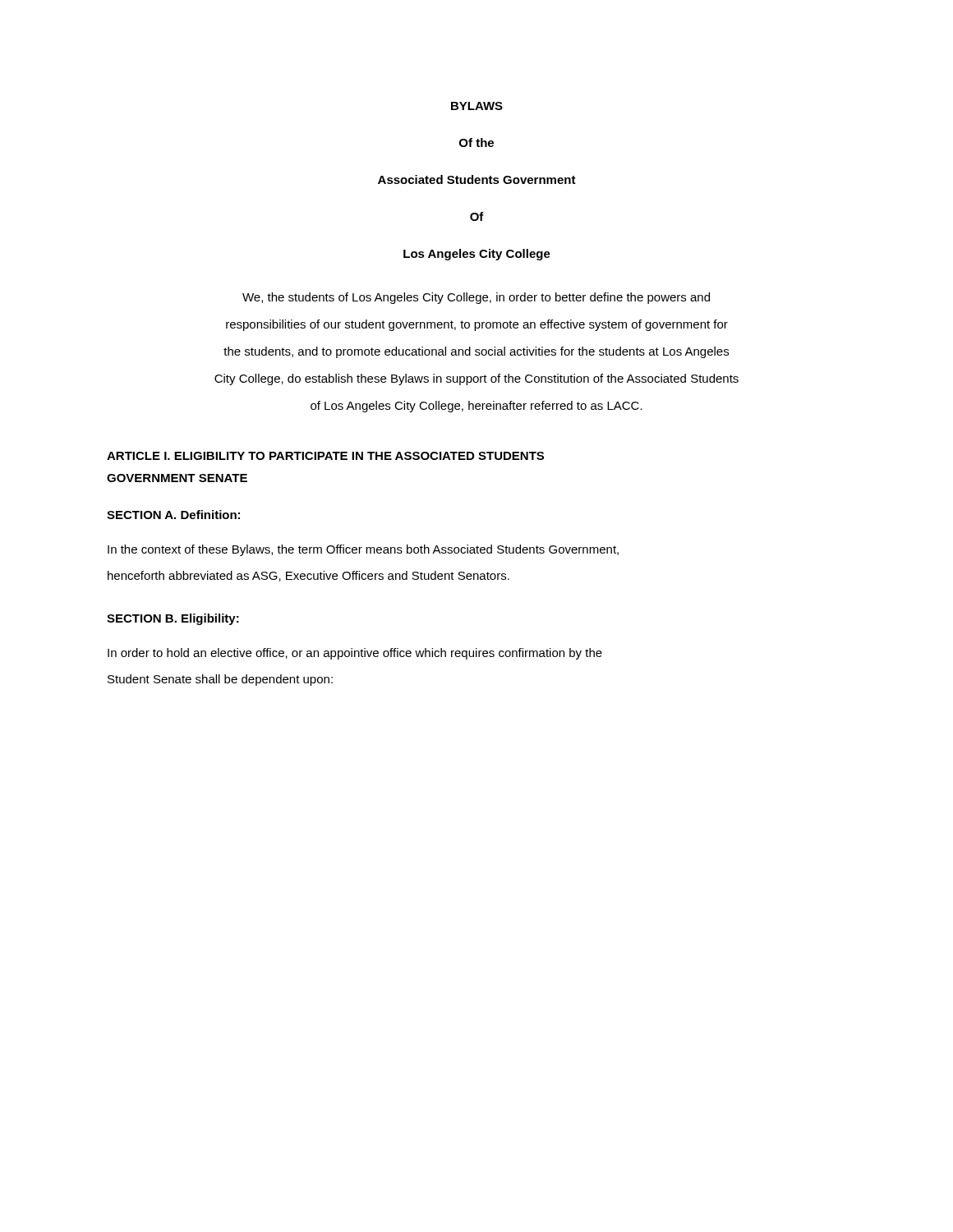Locate the text block with the text "In order to hold an elective office, or"

[x=355, y=665]
